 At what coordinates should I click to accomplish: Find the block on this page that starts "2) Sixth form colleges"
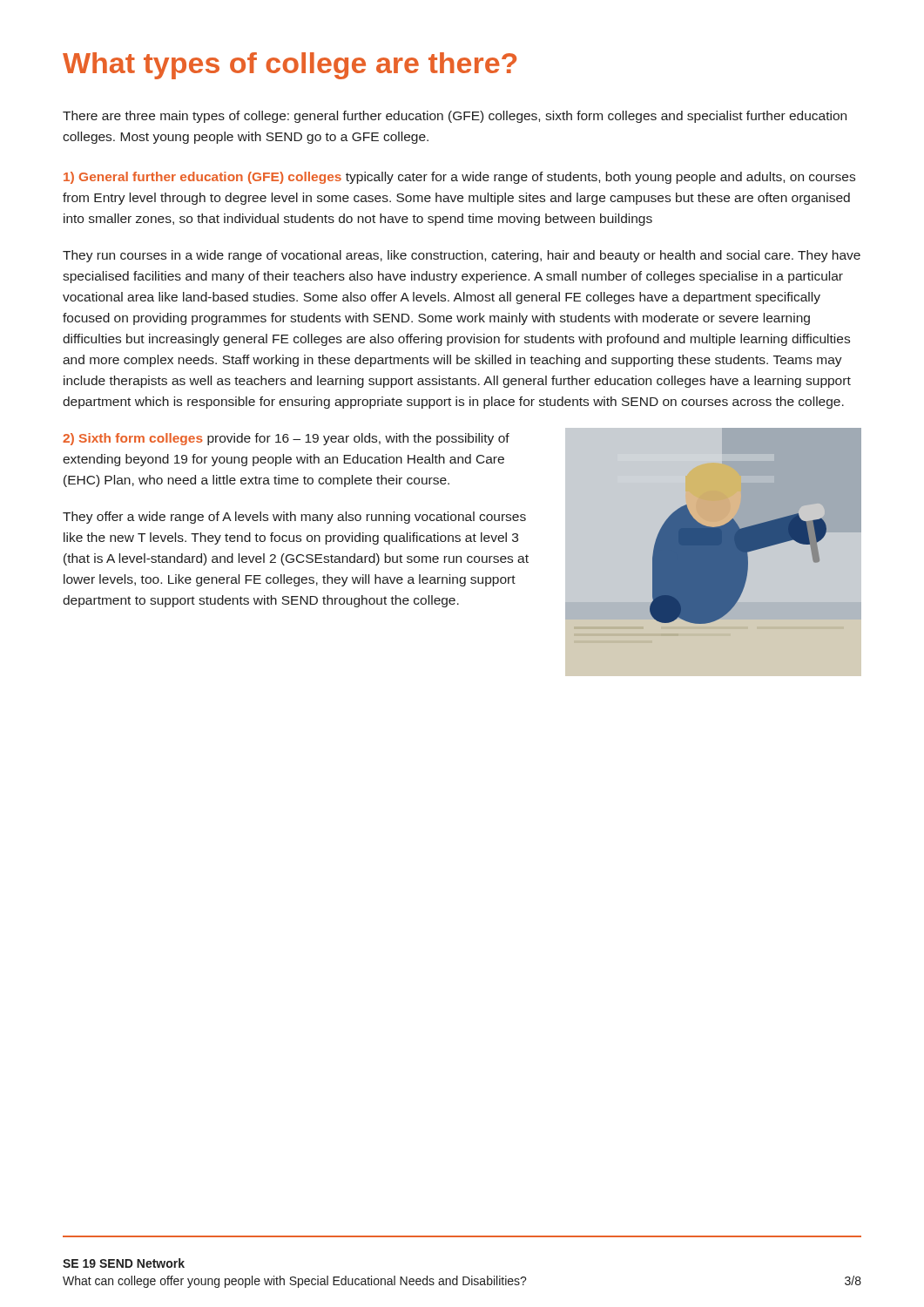(x=301, y=459)
